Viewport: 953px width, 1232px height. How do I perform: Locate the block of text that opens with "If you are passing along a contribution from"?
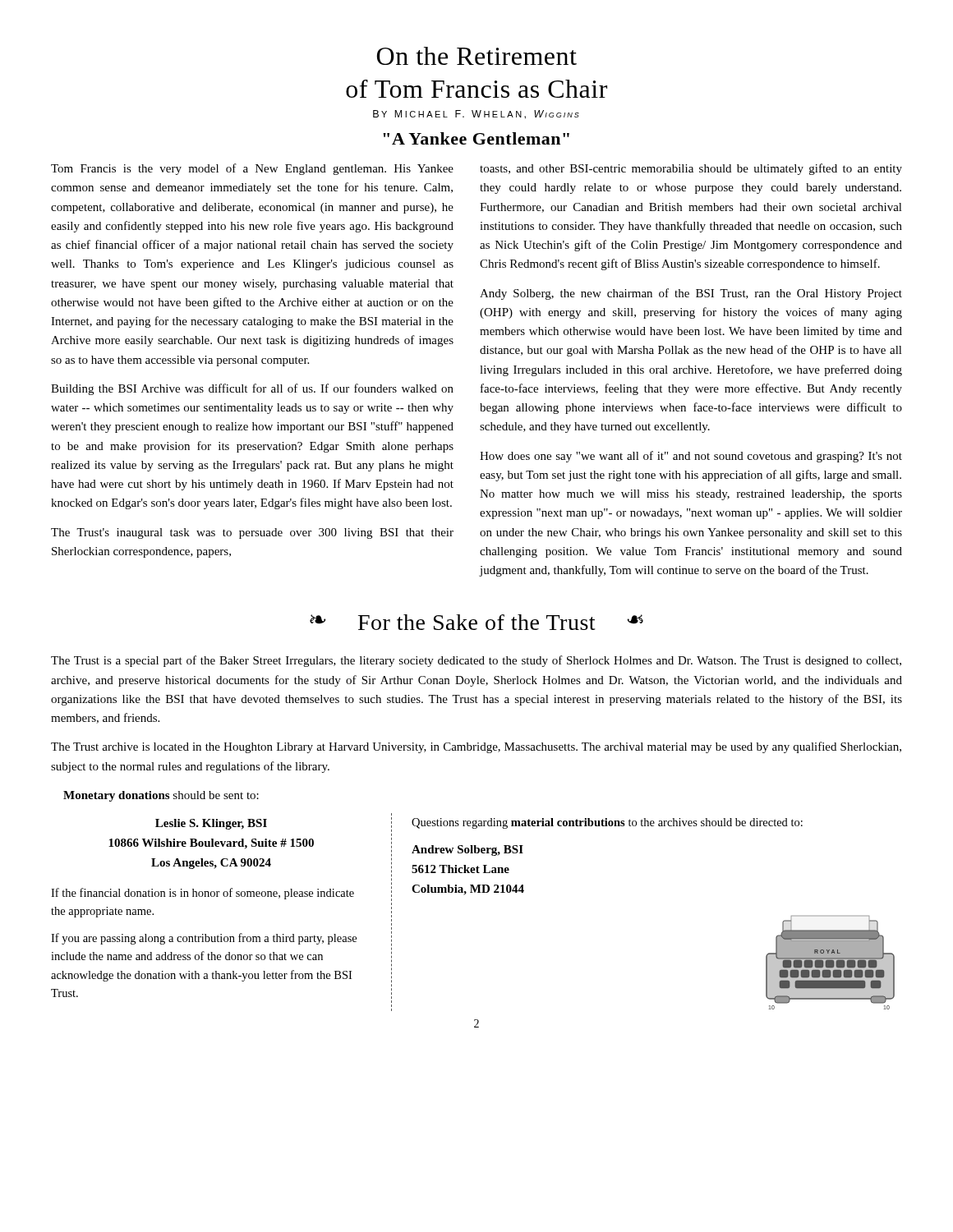point(211,966)
